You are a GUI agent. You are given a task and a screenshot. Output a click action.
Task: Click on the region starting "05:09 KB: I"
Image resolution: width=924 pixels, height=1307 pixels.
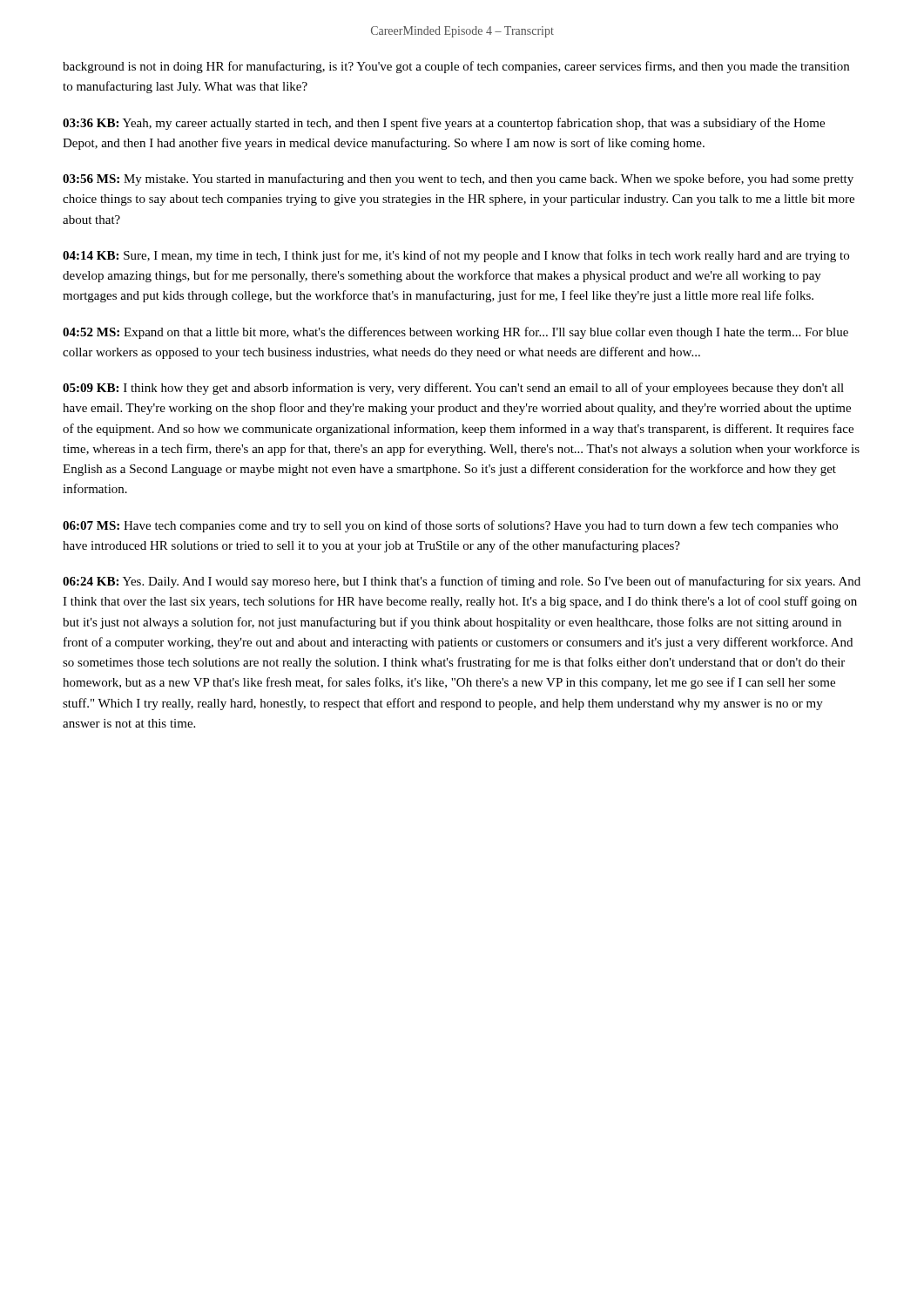tap(461, 438)
